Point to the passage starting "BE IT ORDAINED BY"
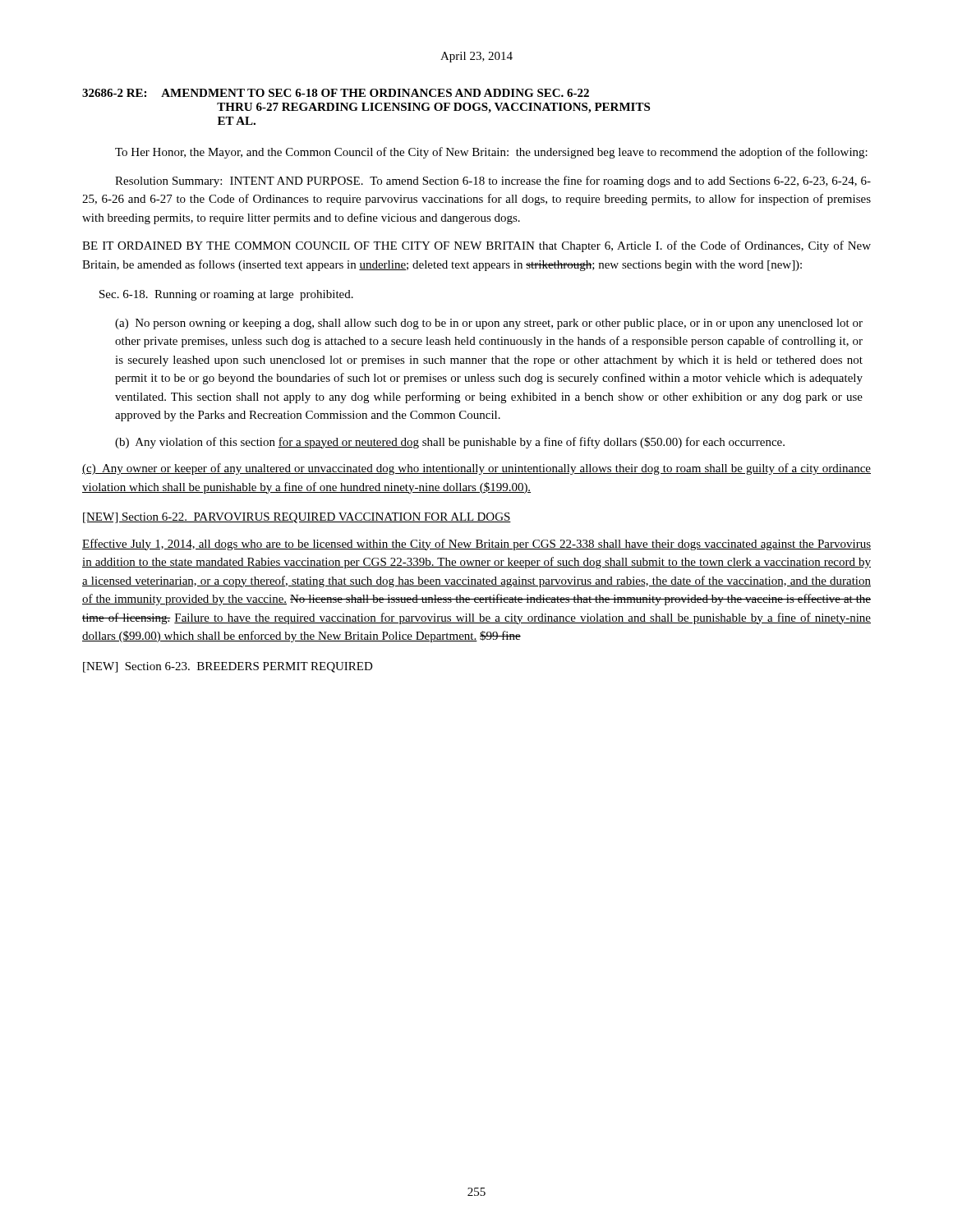 (x=476, y=255)
